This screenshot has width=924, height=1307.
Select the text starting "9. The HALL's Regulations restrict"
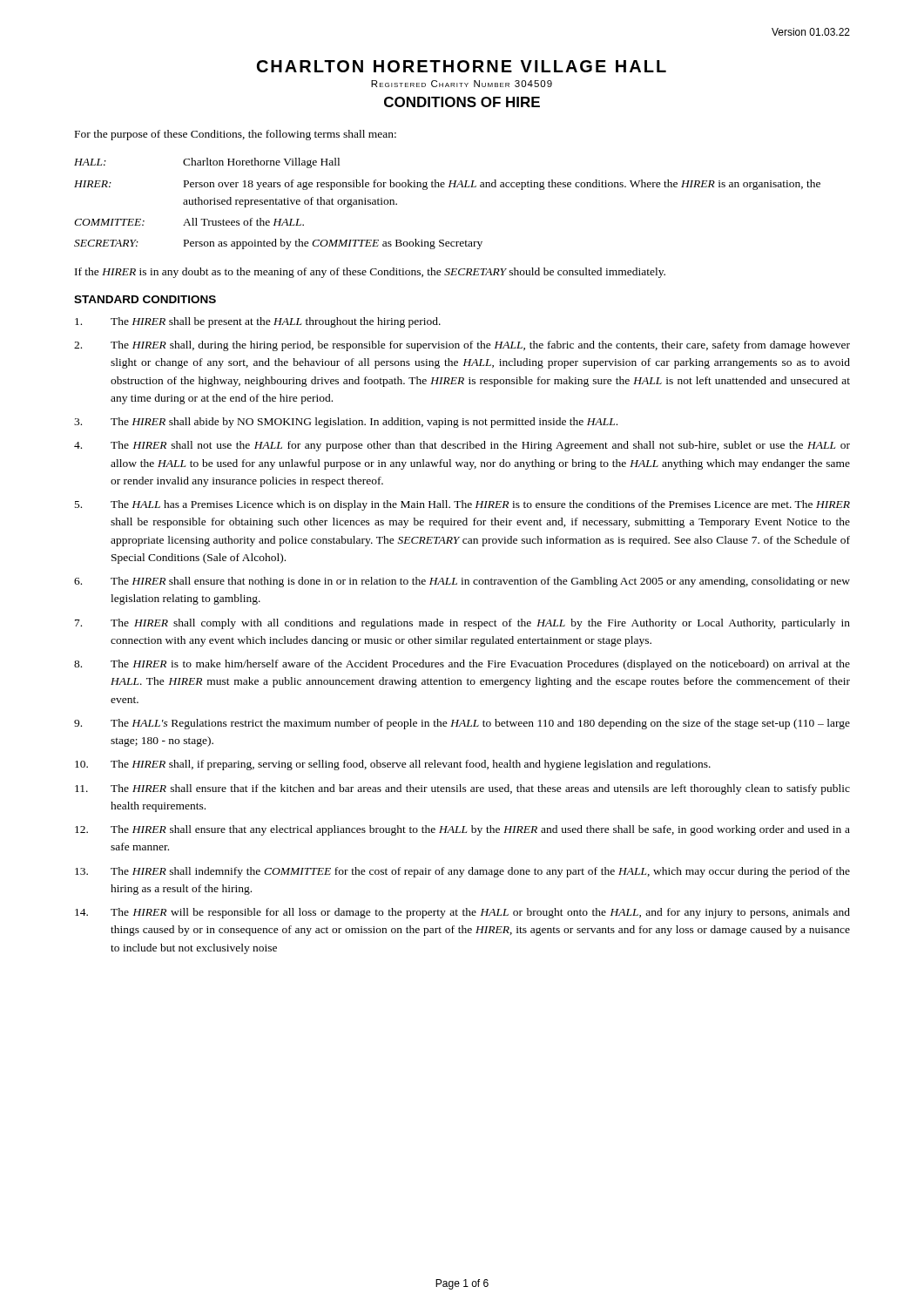pos(462,732)
